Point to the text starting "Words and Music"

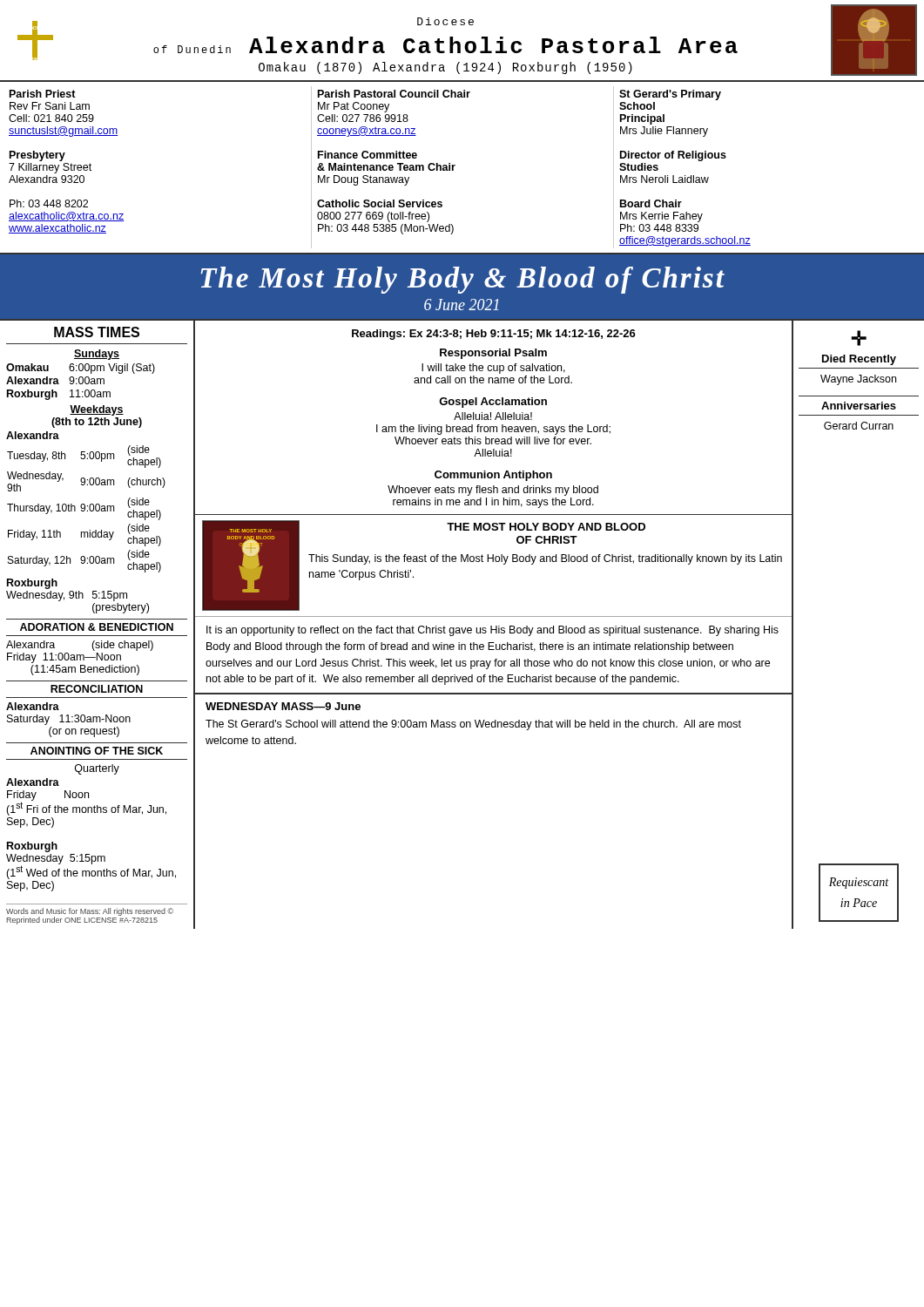(90, 916)
